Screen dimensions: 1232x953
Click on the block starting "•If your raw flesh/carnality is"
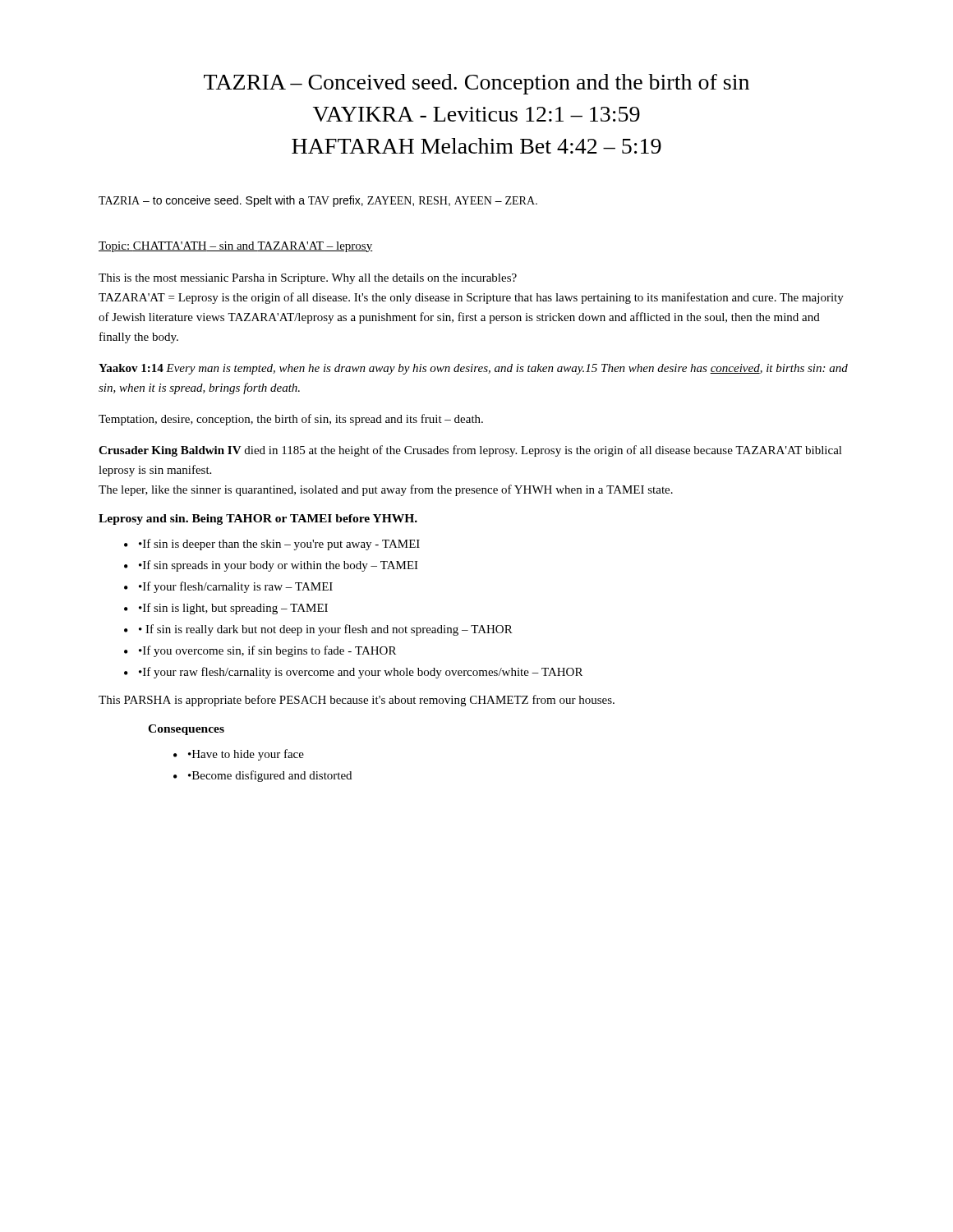click(x=360, y=672)
